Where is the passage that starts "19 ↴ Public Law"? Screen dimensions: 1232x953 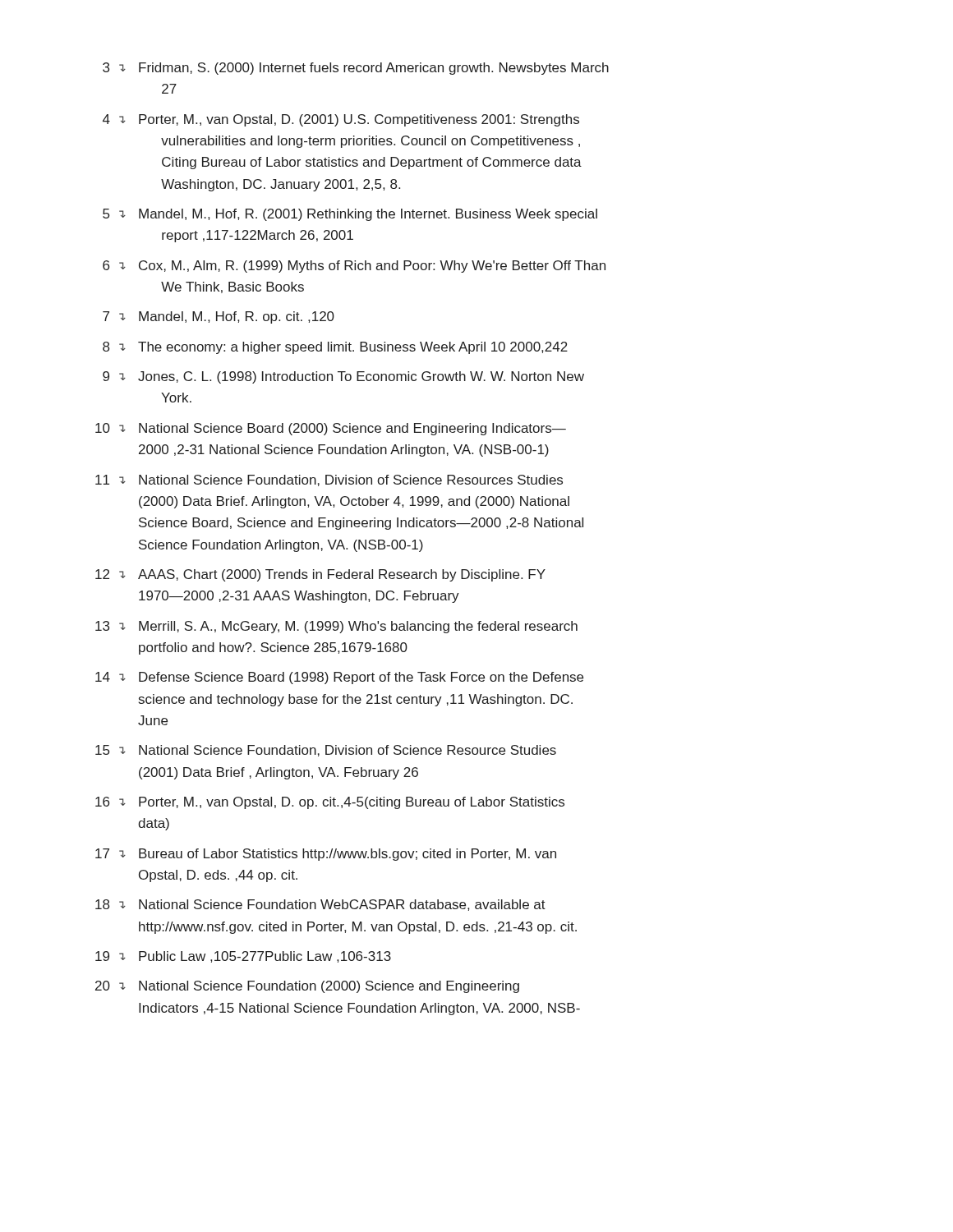(243, 957)
